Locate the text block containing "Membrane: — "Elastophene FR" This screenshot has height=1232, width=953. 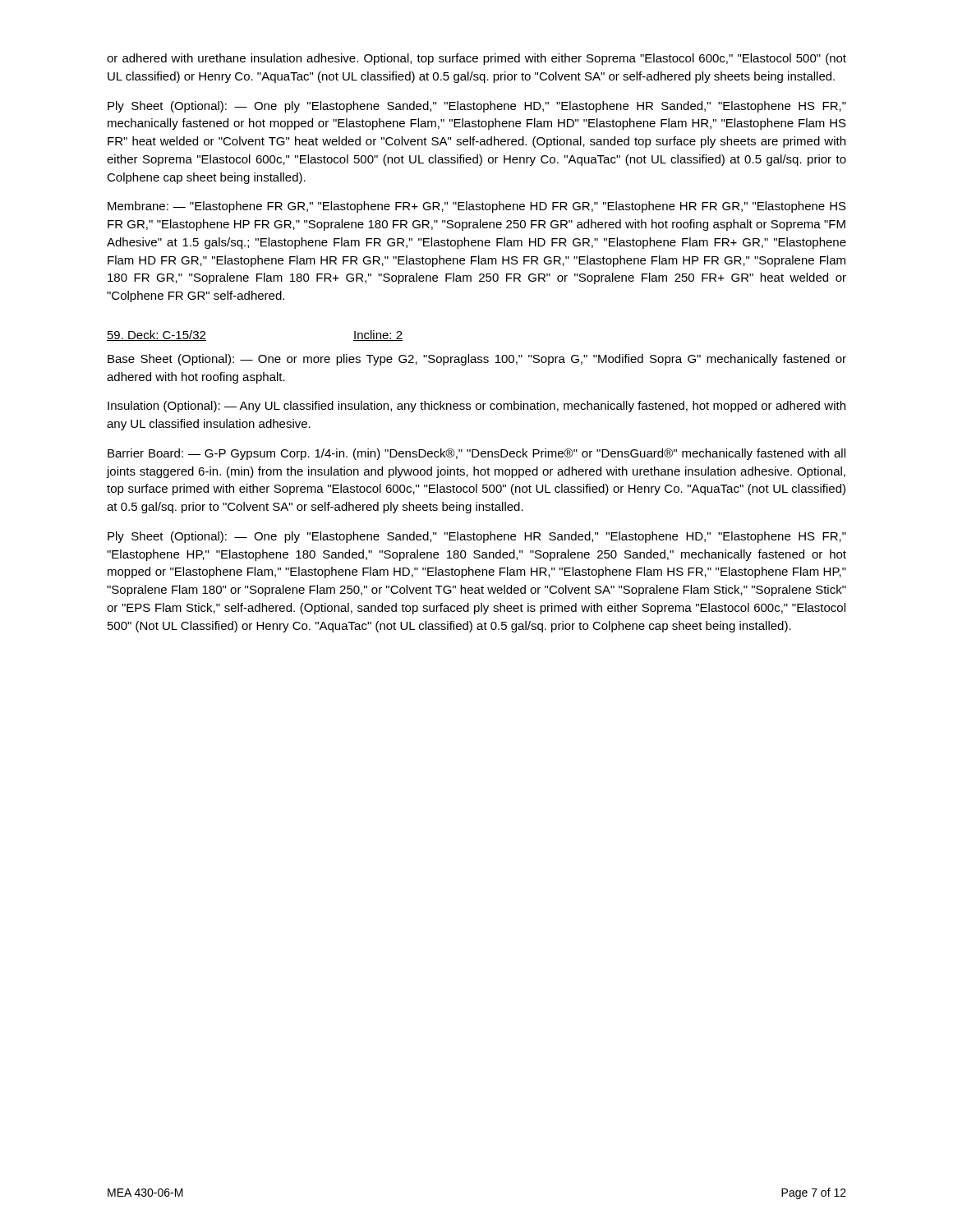476,251
